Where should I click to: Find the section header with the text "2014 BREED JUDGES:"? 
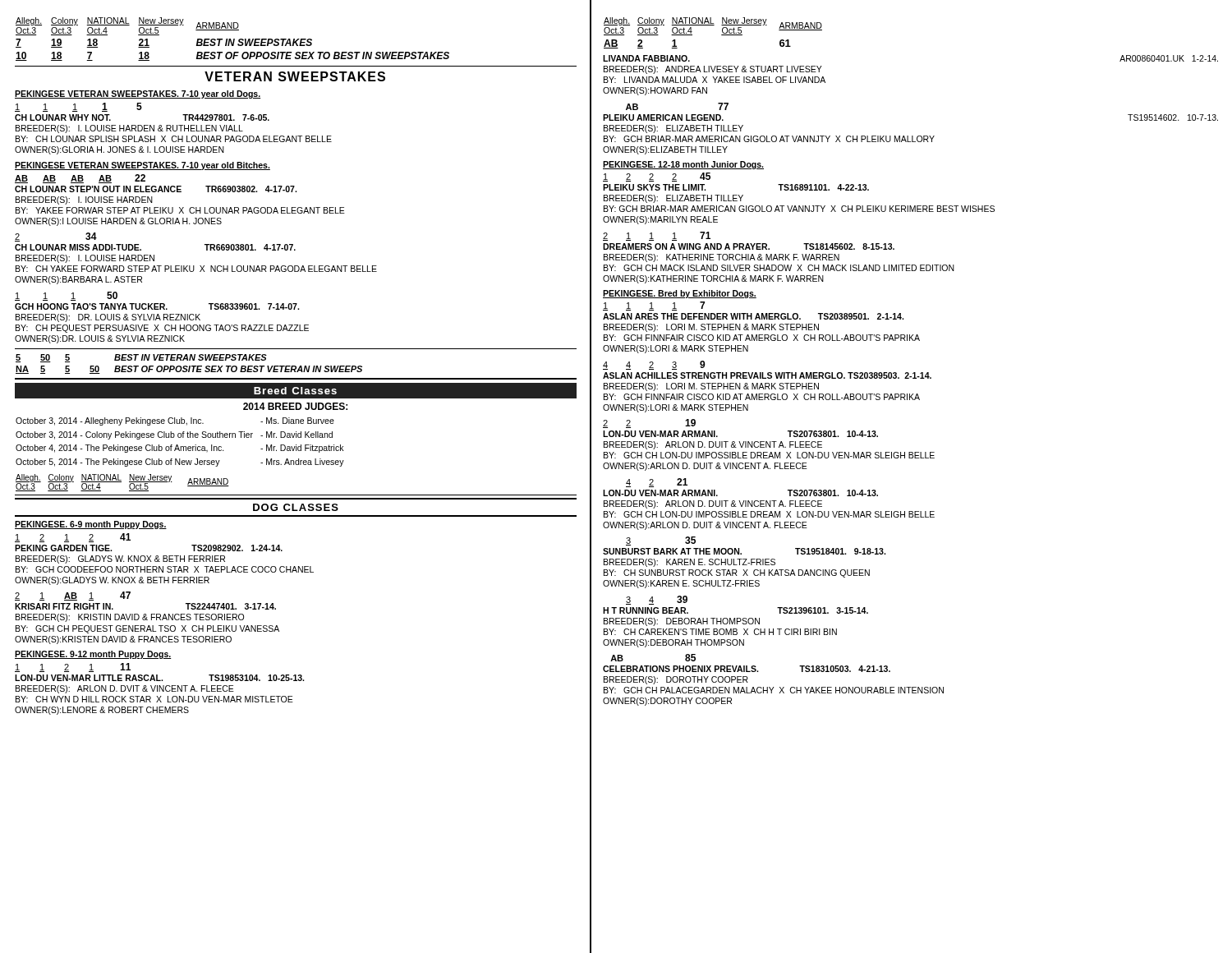pos(296,407)
